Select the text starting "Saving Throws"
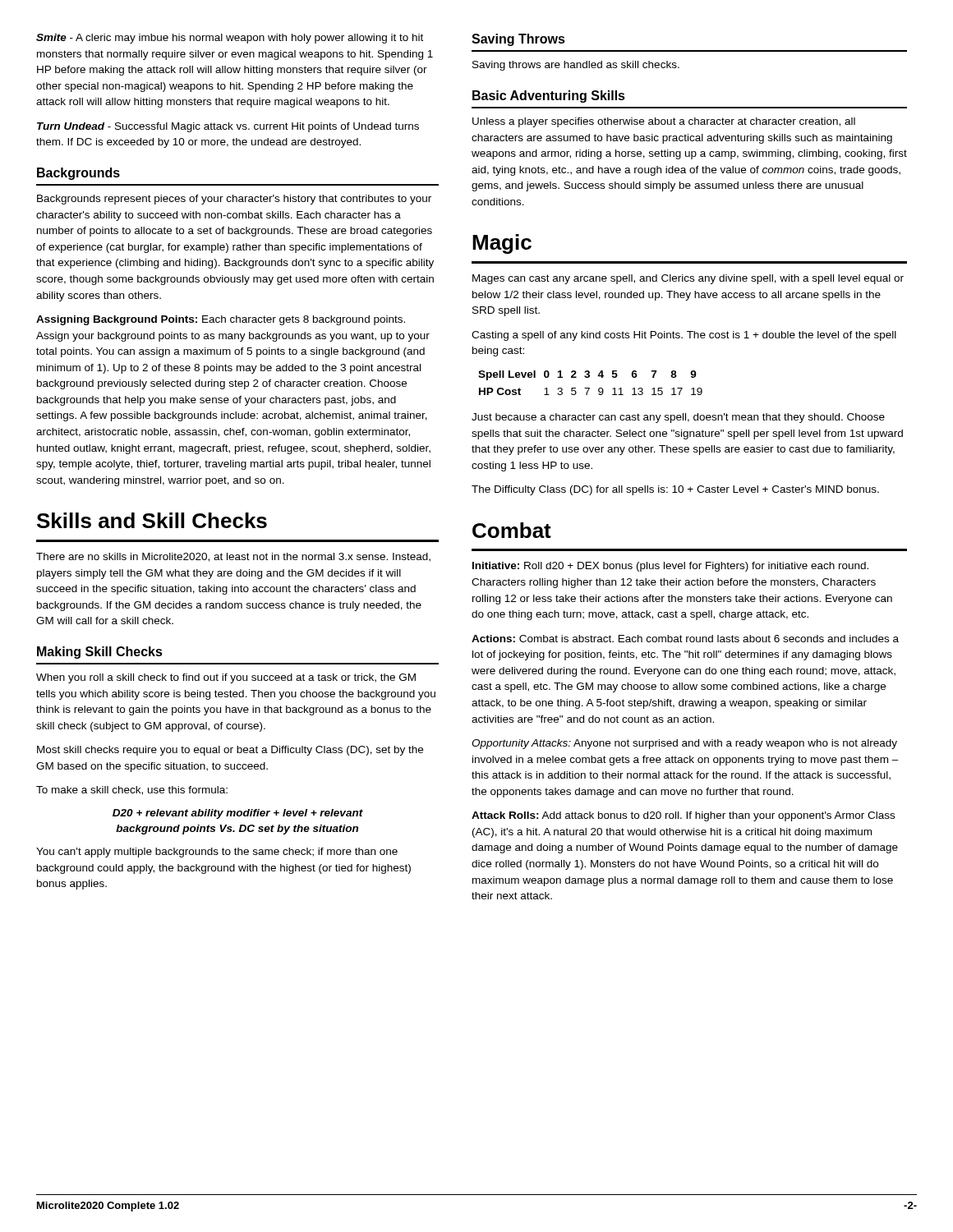This screenshot has width=953, height=1232. point(518,39)
